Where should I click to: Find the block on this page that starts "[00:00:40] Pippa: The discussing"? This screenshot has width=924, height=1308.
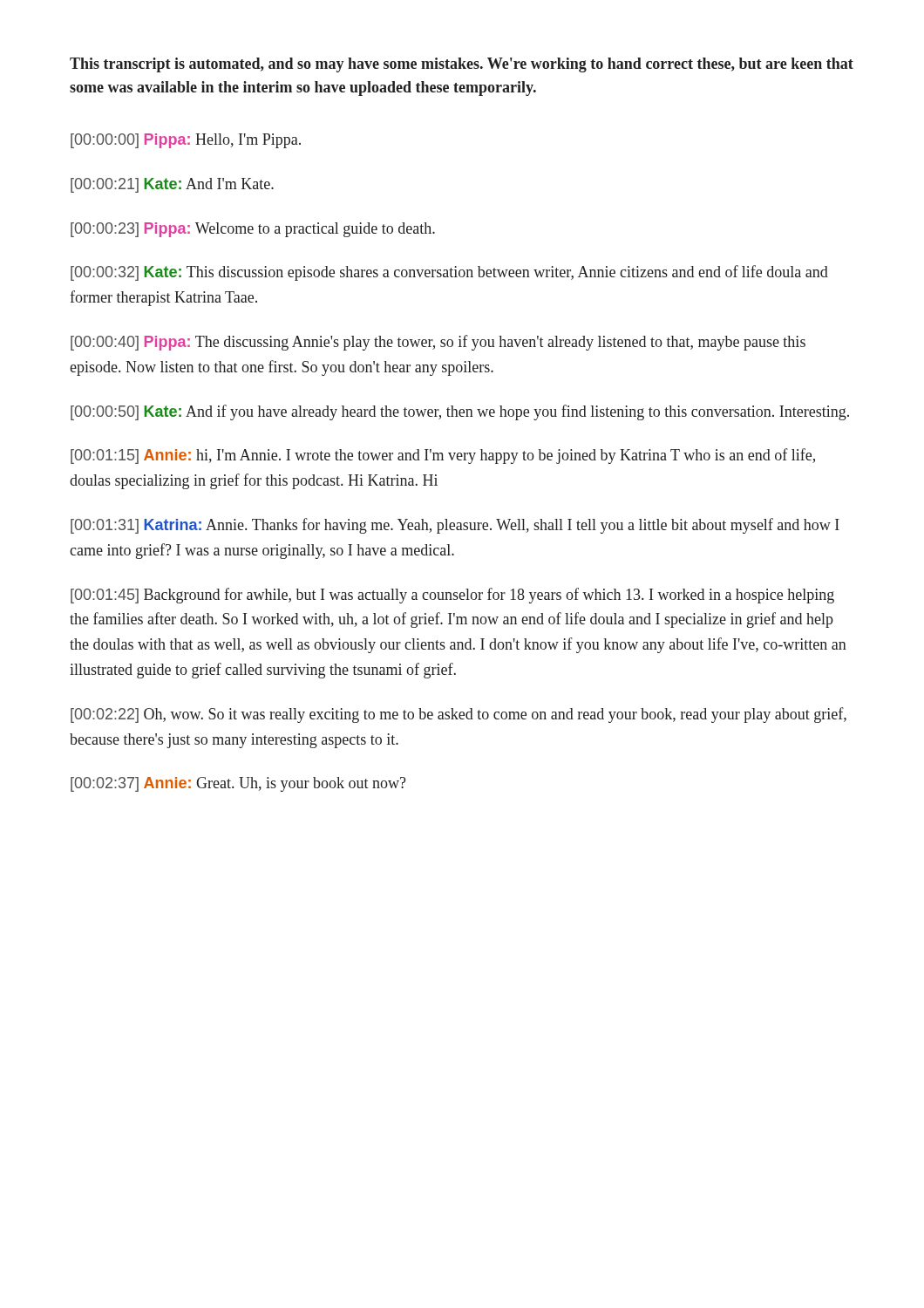438,354
